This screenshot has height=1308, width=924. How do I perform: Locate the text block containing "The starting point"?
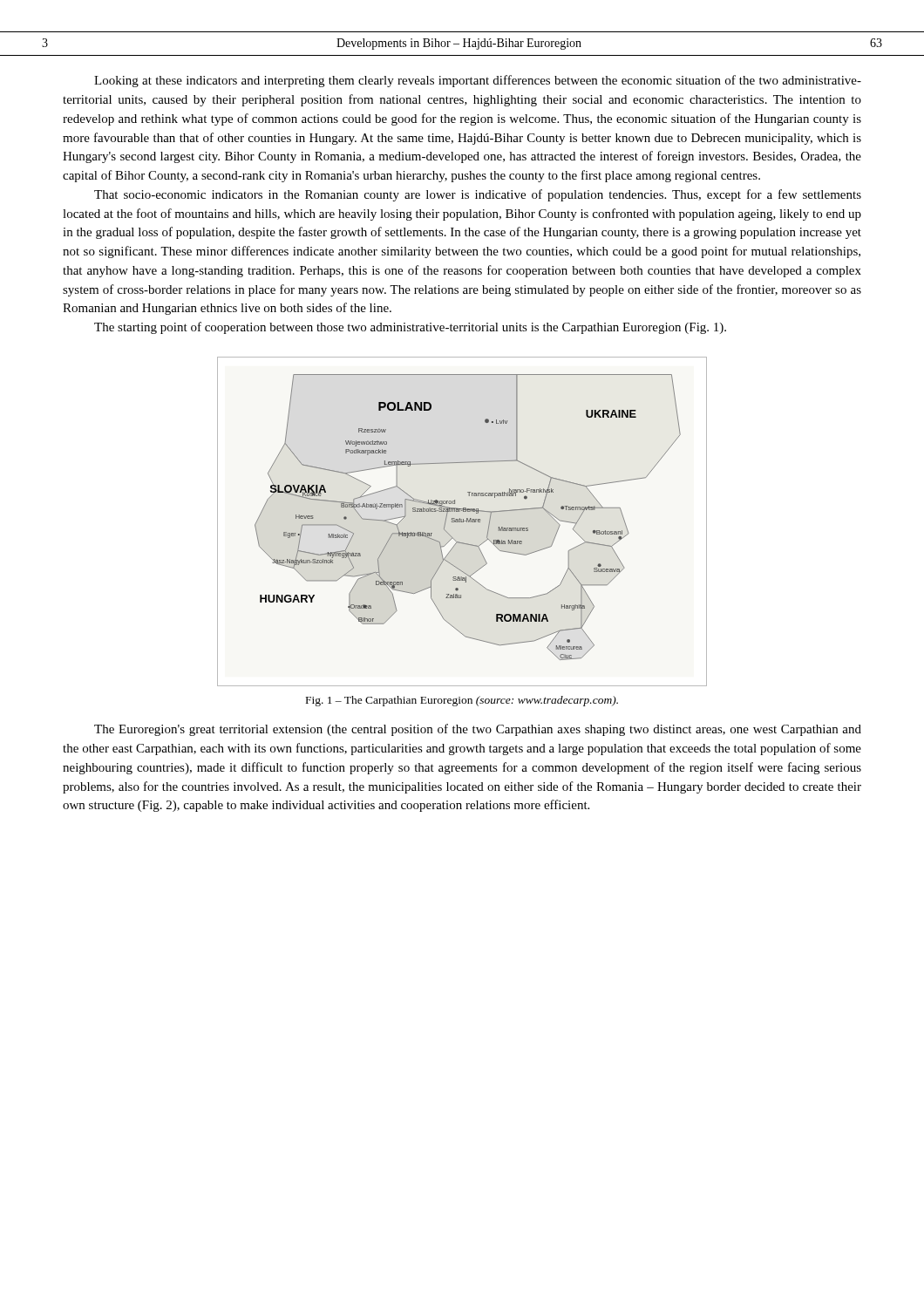pos(462,328)
